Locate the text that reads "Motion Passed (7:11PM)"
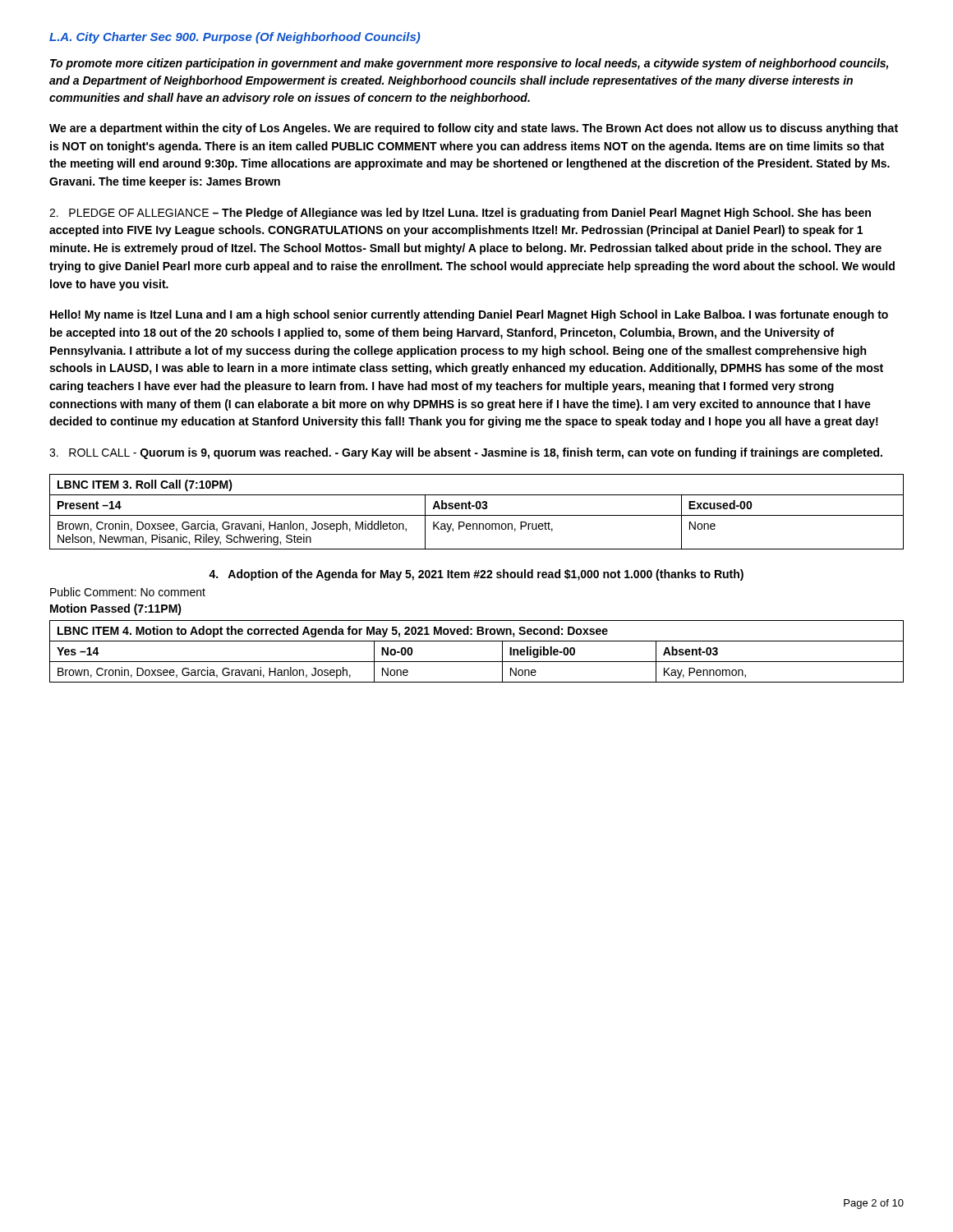Image resolution: width=953 pixels, height=1232 pixels. 115,608
